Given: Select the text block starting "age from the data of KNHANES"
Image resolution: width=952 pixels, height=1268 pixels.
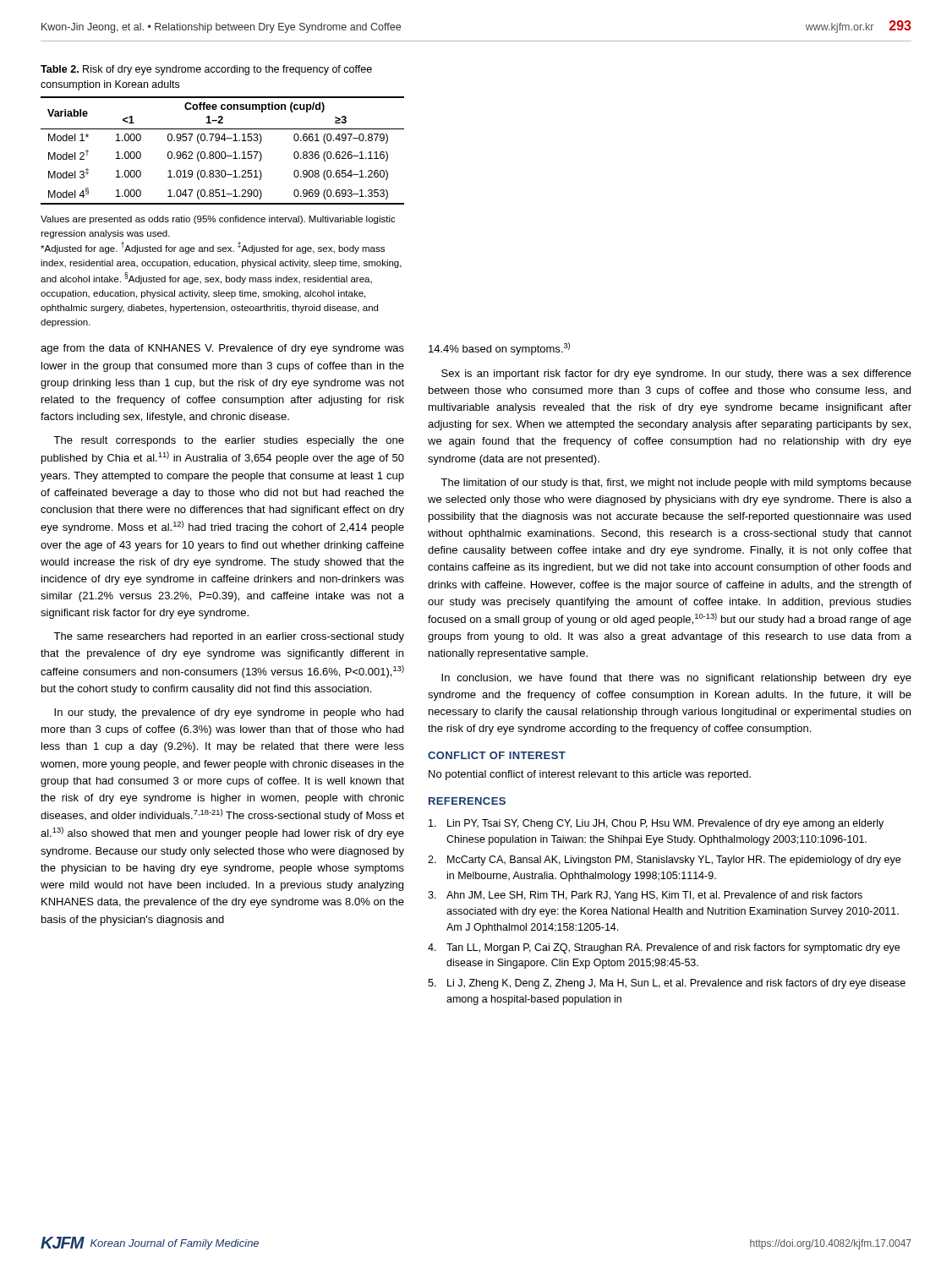Looking at the screenshot, I should pos(222,634).
